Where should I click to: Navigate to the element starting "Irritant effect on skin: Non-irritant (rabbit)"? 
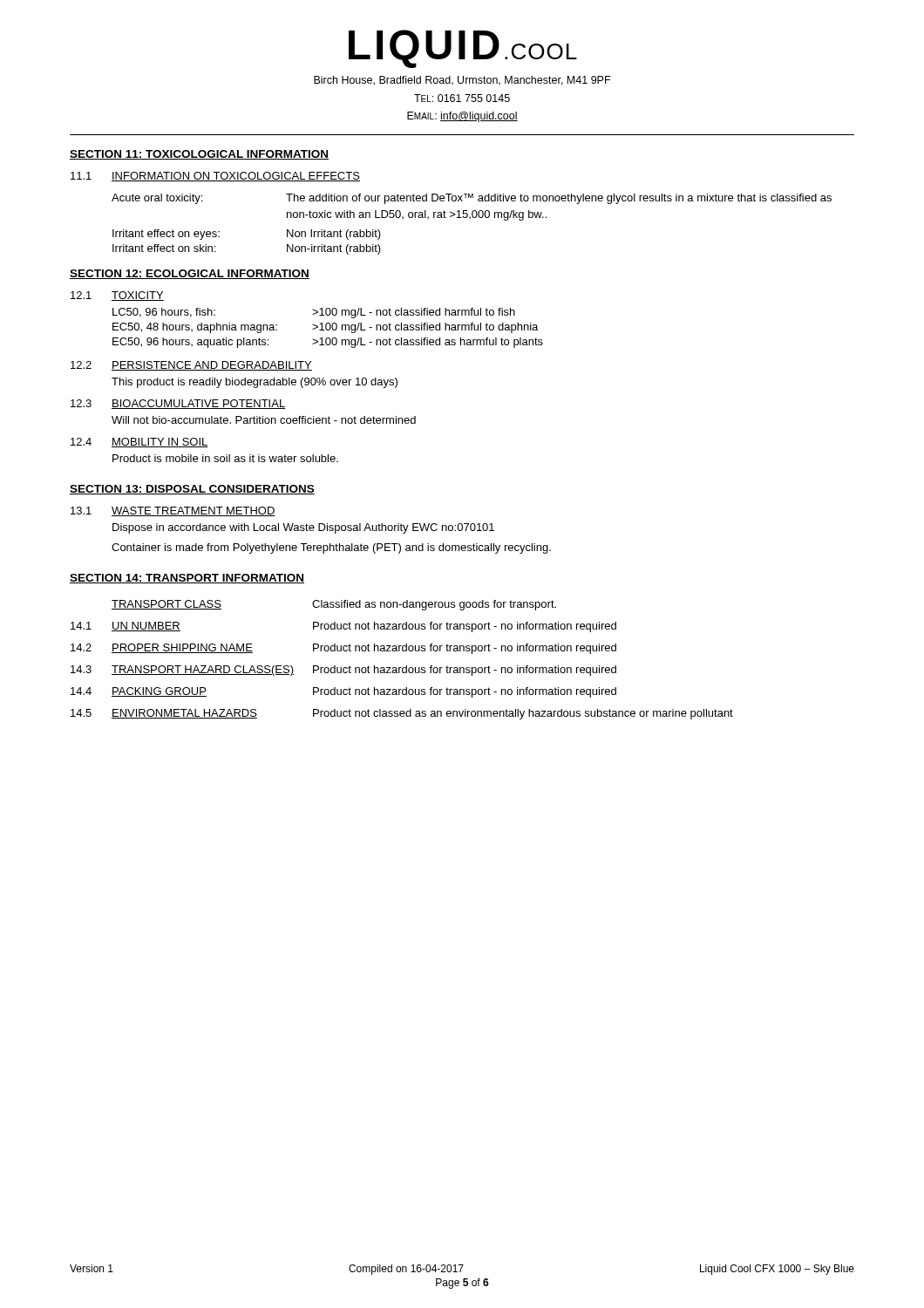(x=163, y=249)
